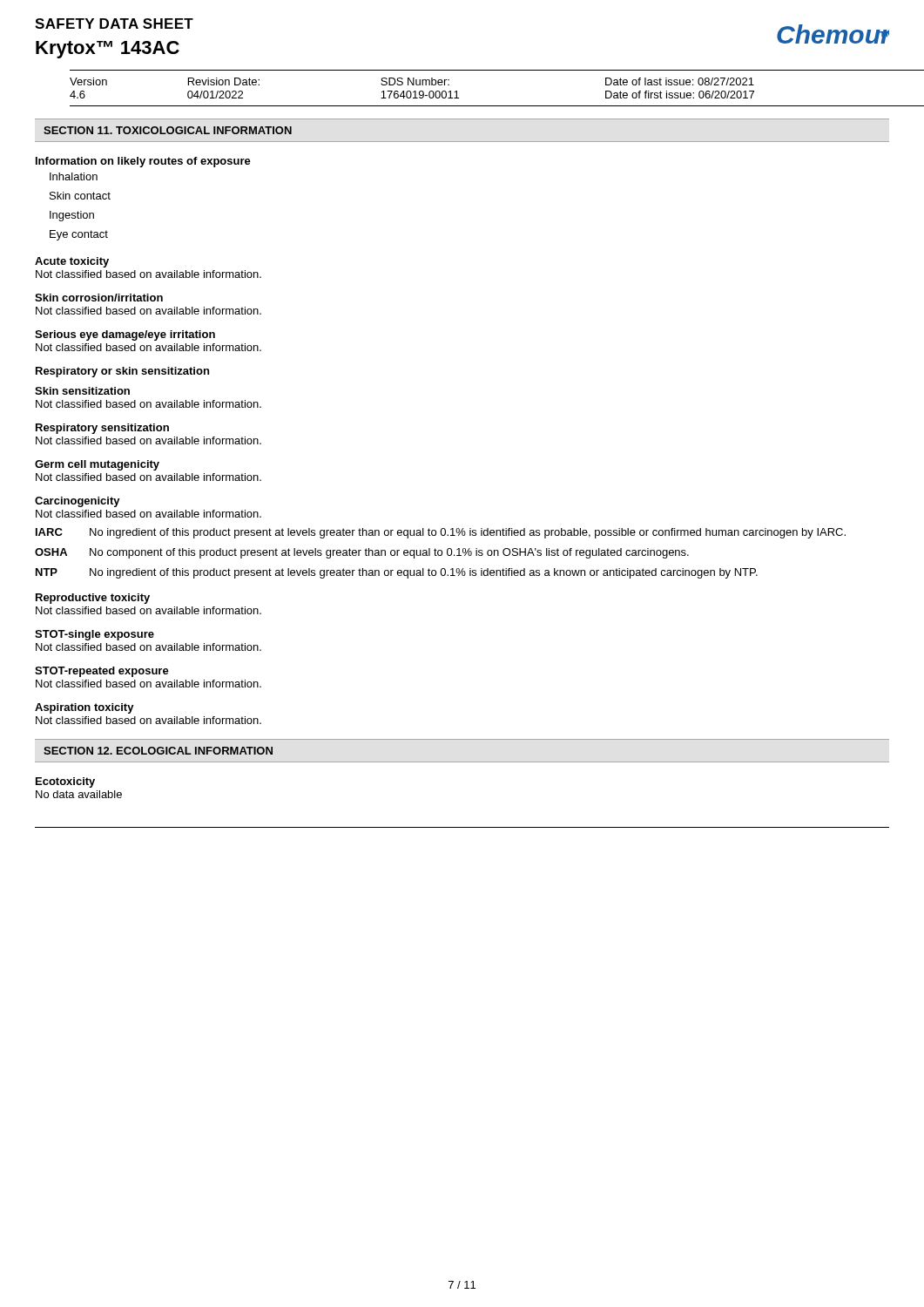Locate the block starting "STOT-single exposure"
This screenshot has width=924, height=1307.
tap(95, 634)
